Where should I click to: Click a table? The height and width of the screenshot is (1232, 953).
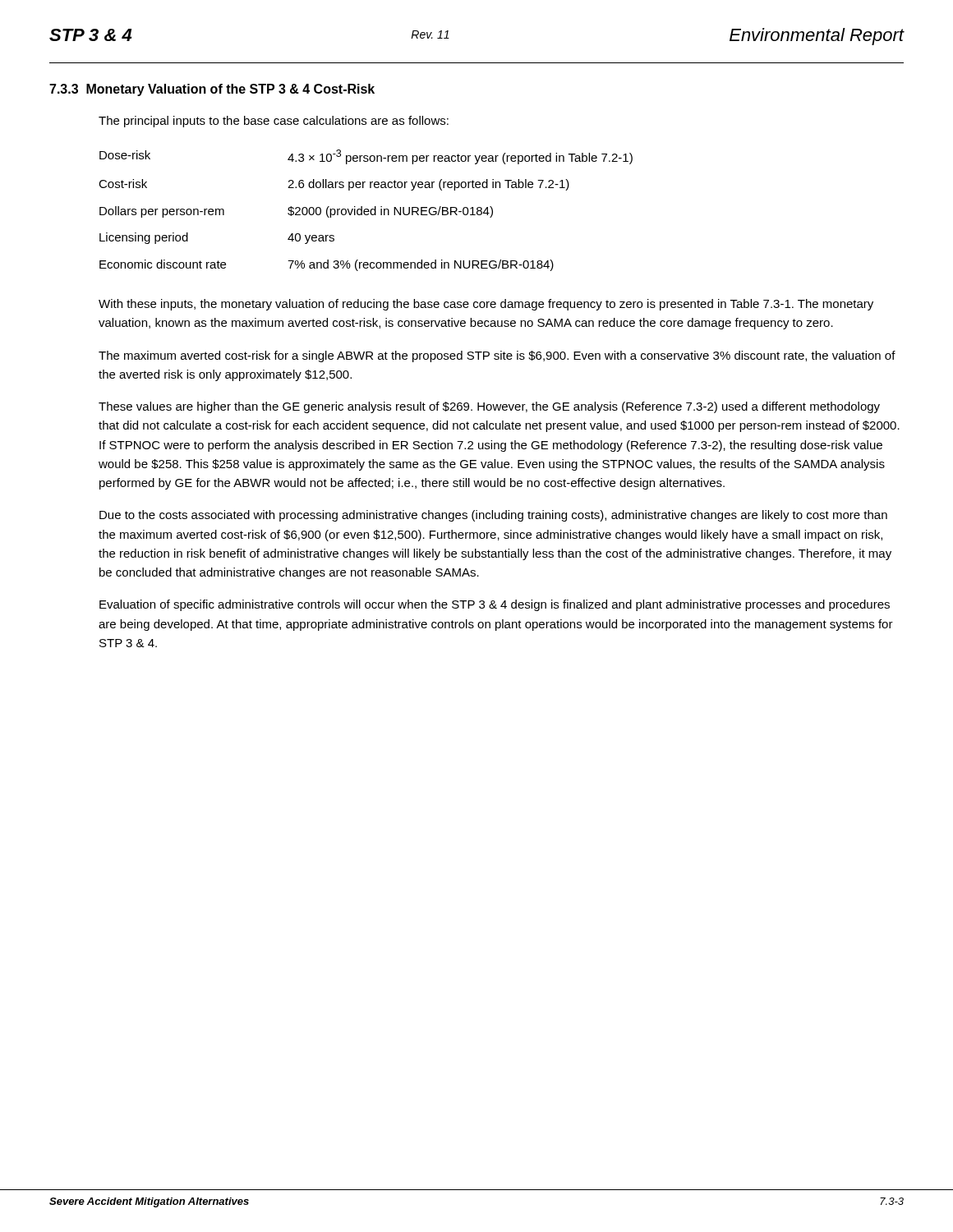point(476,210)
